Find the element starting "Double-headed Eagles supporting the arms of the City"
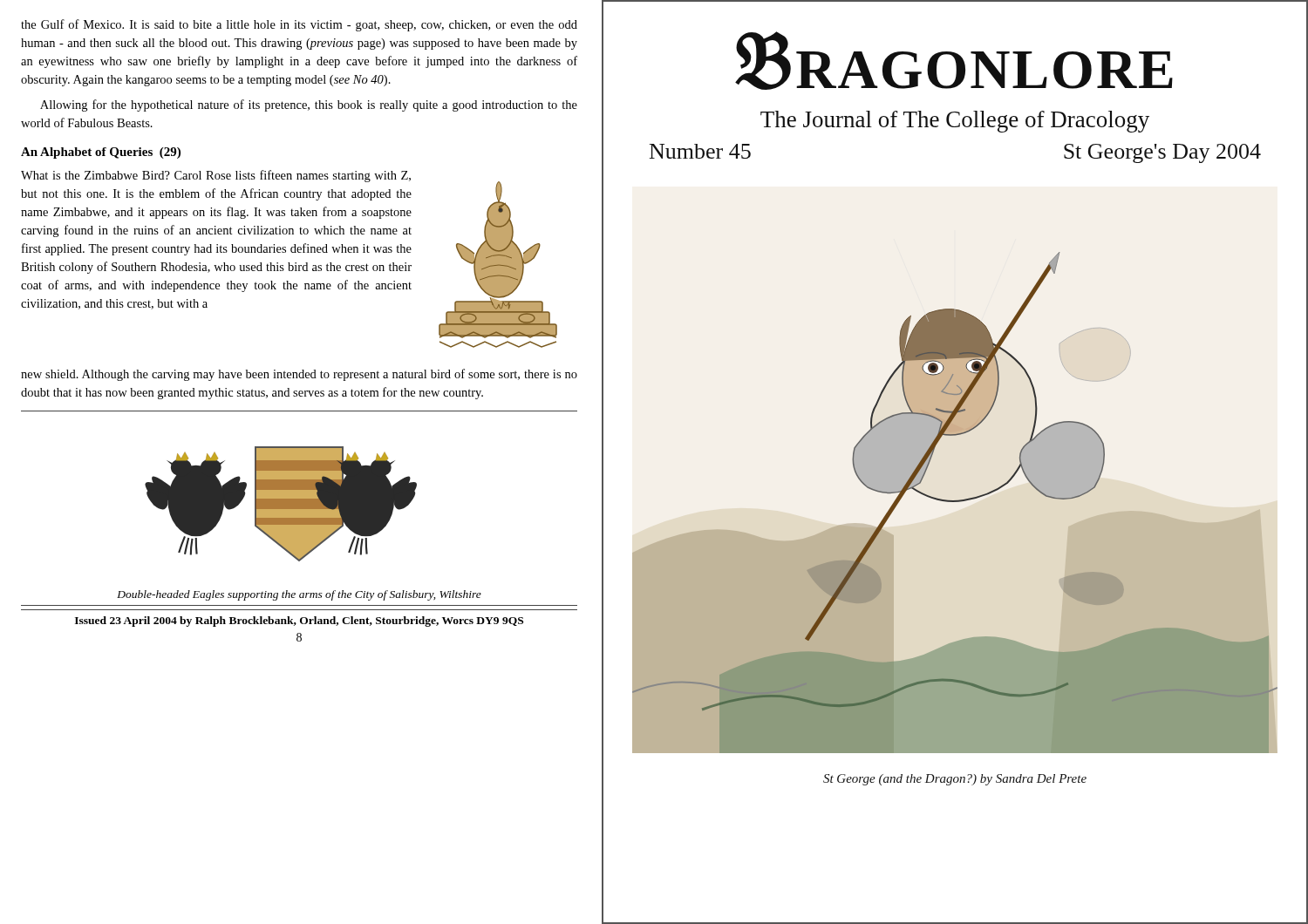 point(299,594)
